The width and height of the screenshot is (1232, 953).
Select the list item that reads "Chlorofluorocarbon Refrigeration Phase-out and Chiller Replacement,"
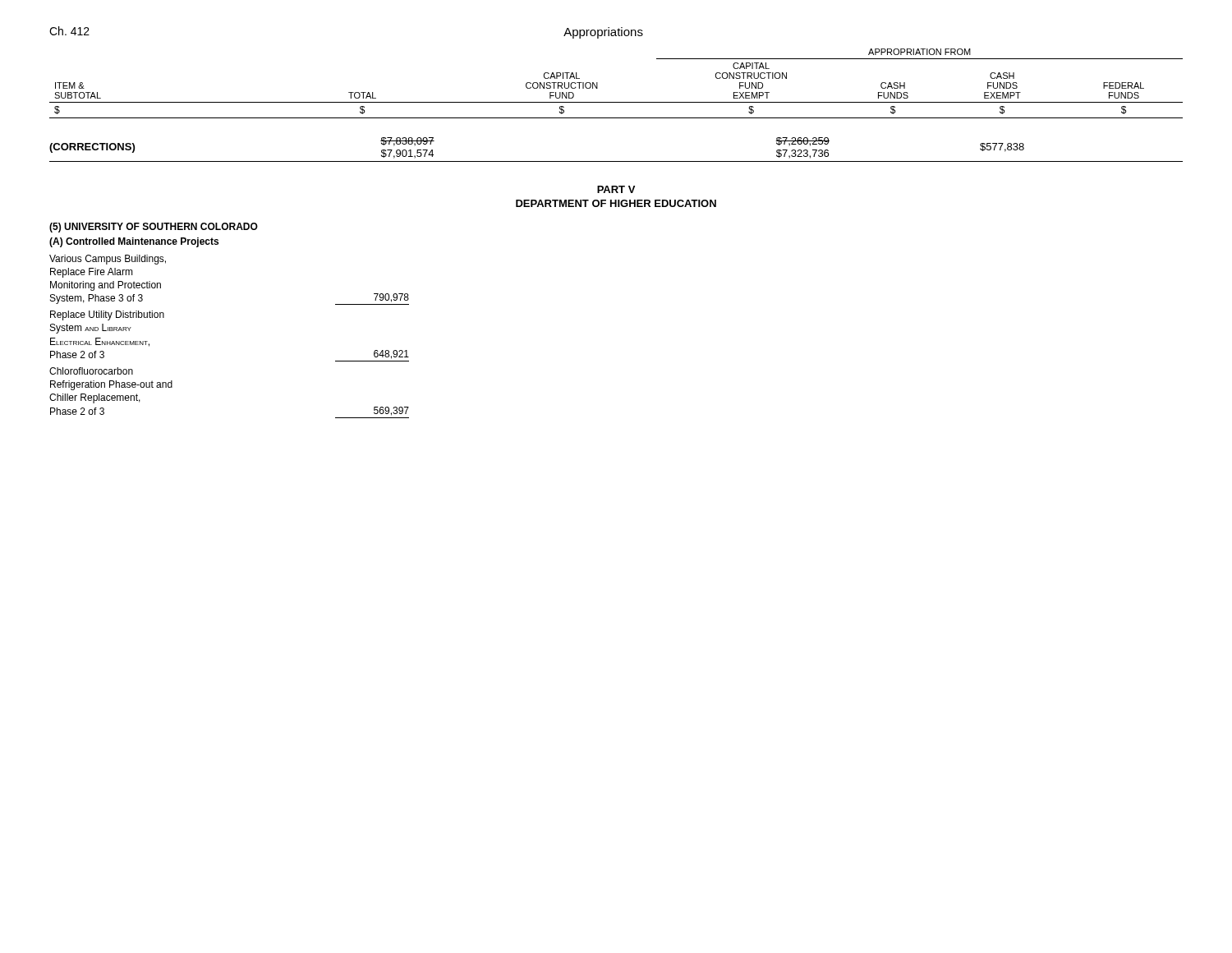91,371
